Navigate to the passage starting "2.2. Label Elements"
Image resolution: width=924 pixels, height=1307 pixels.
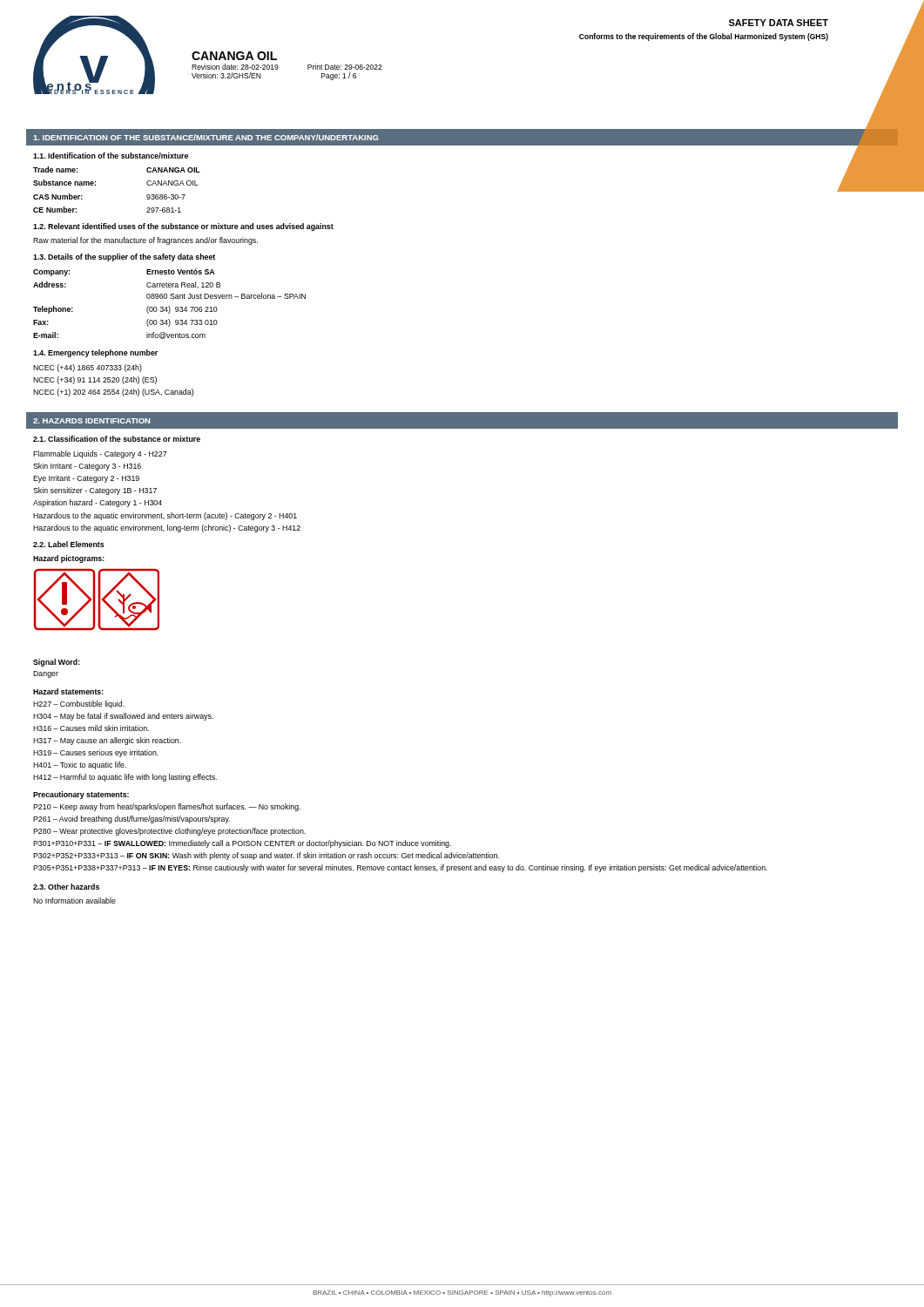(69, 544)
